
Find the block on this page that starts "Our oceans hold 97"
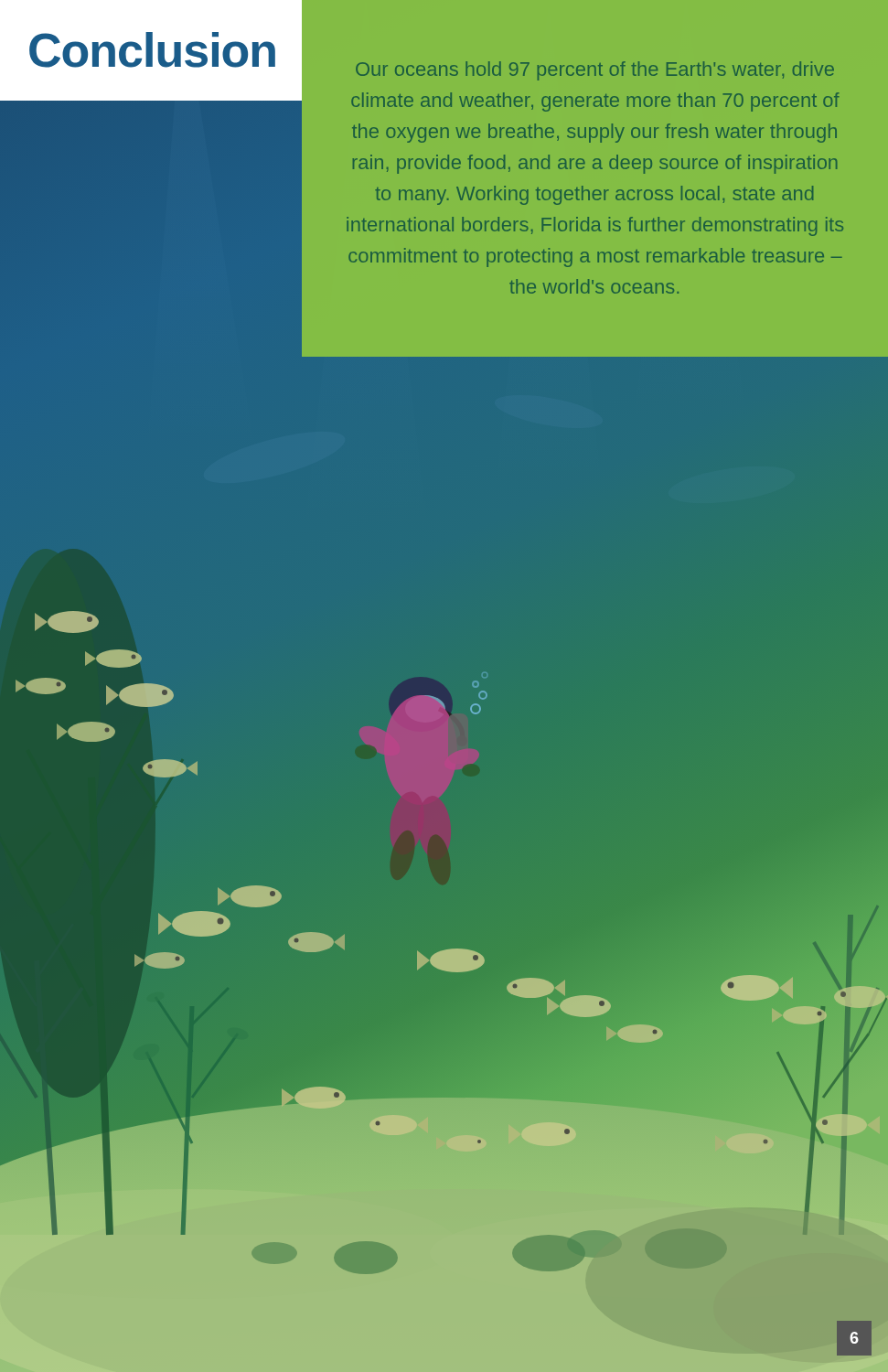pos(595,178)
